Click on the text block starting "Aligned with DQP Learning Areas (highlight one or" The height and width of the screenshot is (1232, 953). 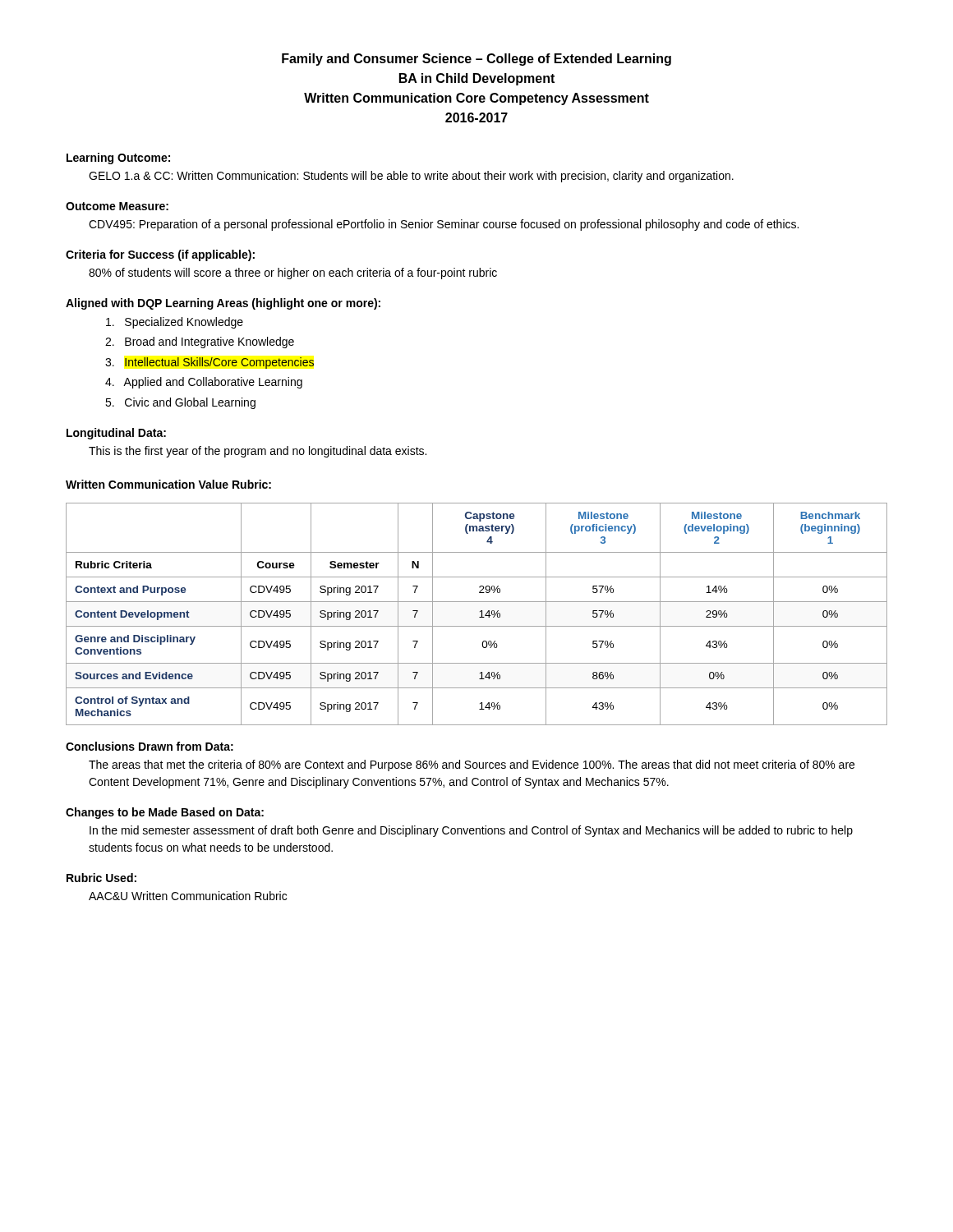pyautogui.click(x=224, y=303)
